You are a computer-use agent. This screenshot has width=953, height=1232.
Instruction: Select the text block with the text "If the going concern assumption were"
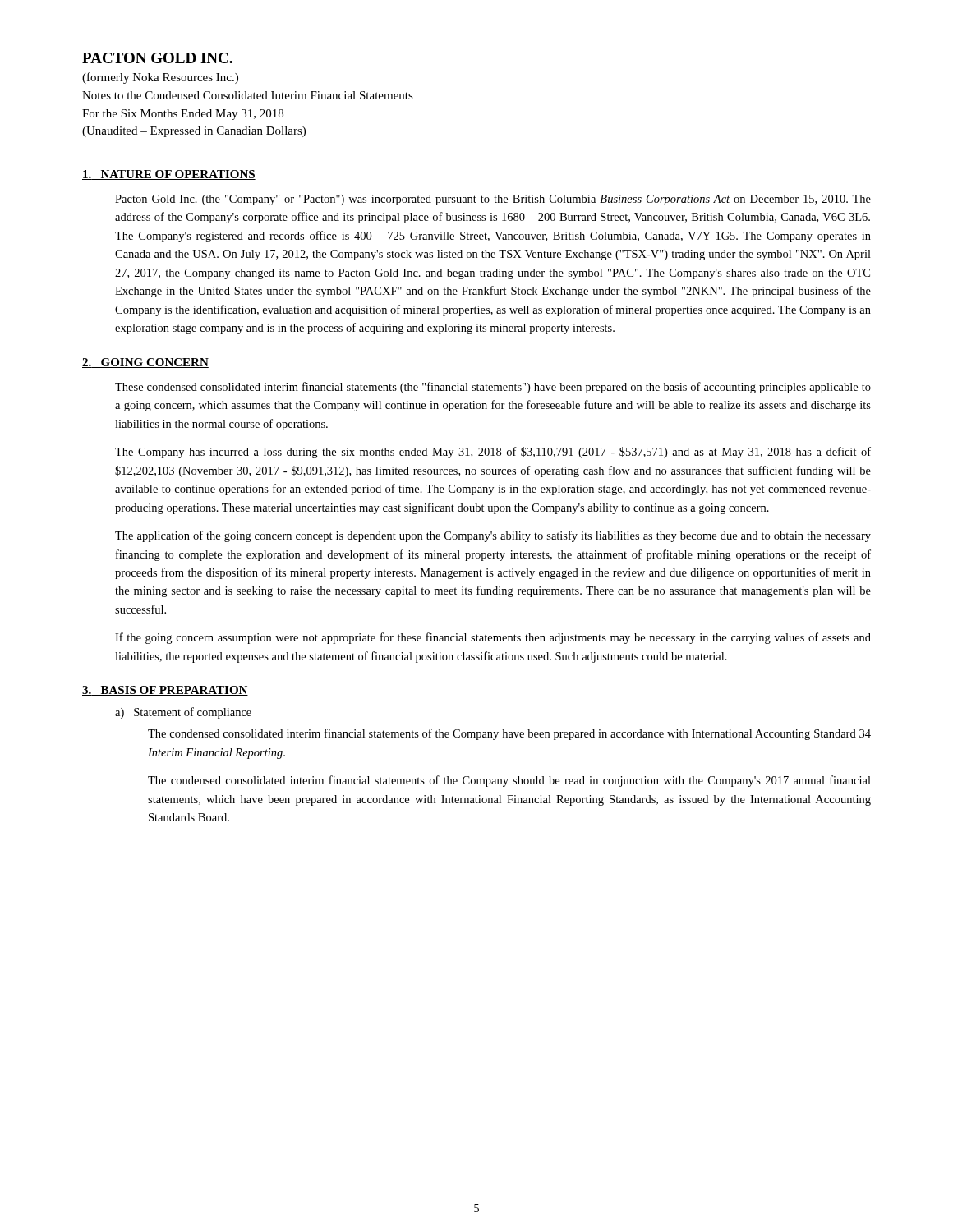tap(493, 647)
